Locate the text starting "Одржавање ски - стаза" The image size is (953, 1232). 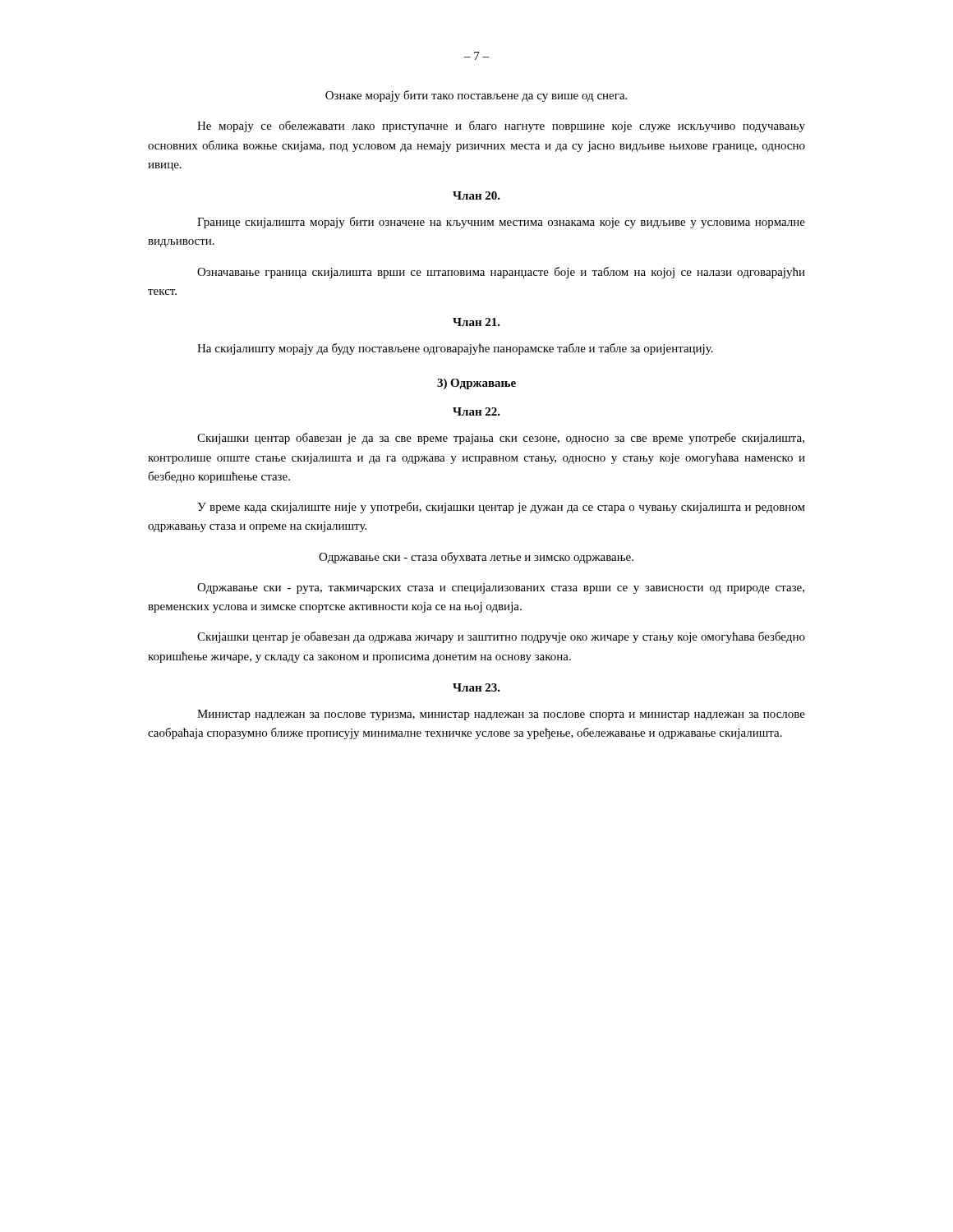(476, 556)
